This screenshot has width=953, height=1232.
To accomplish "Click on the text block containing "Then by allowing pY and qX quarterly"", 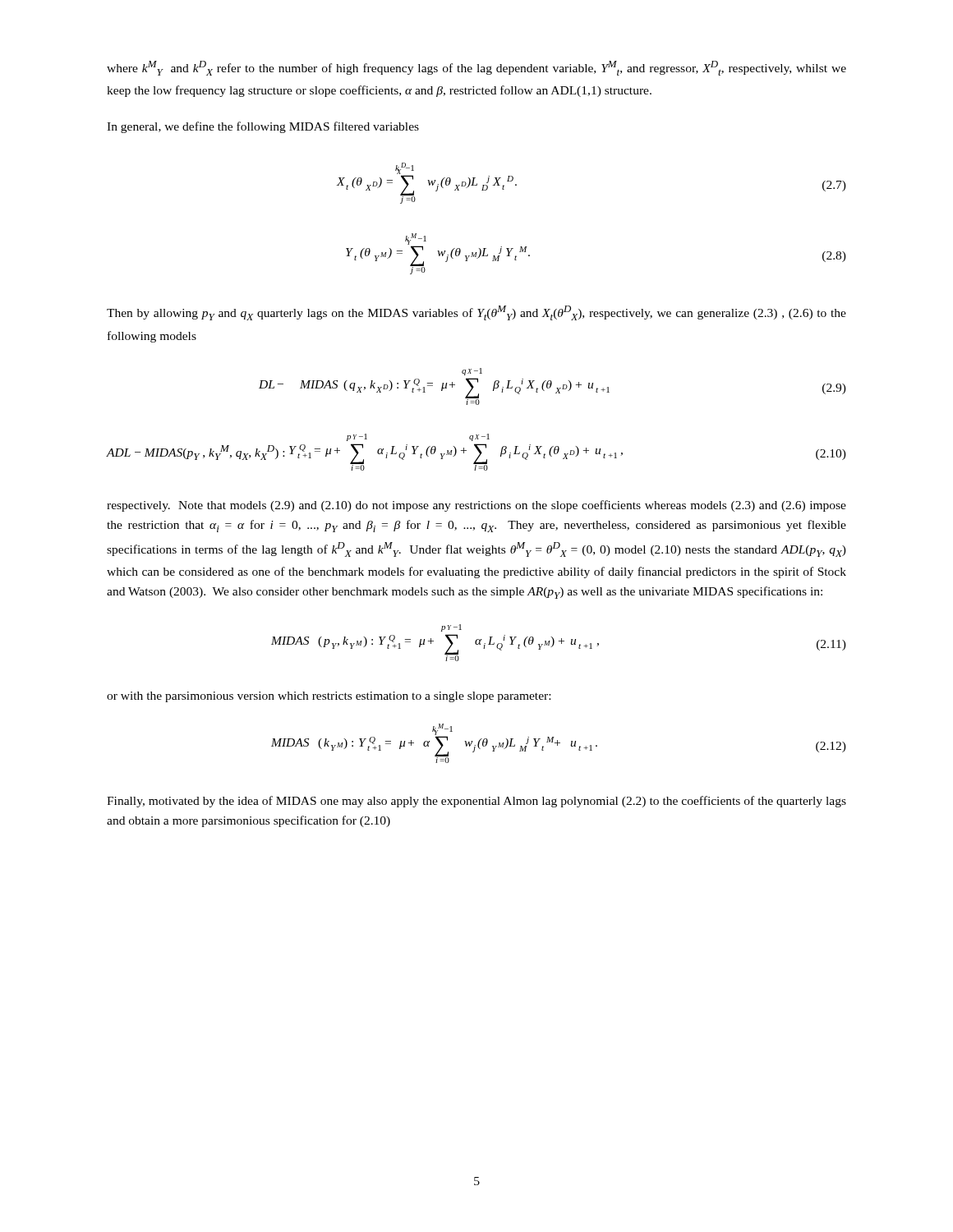I will (476, 322).
